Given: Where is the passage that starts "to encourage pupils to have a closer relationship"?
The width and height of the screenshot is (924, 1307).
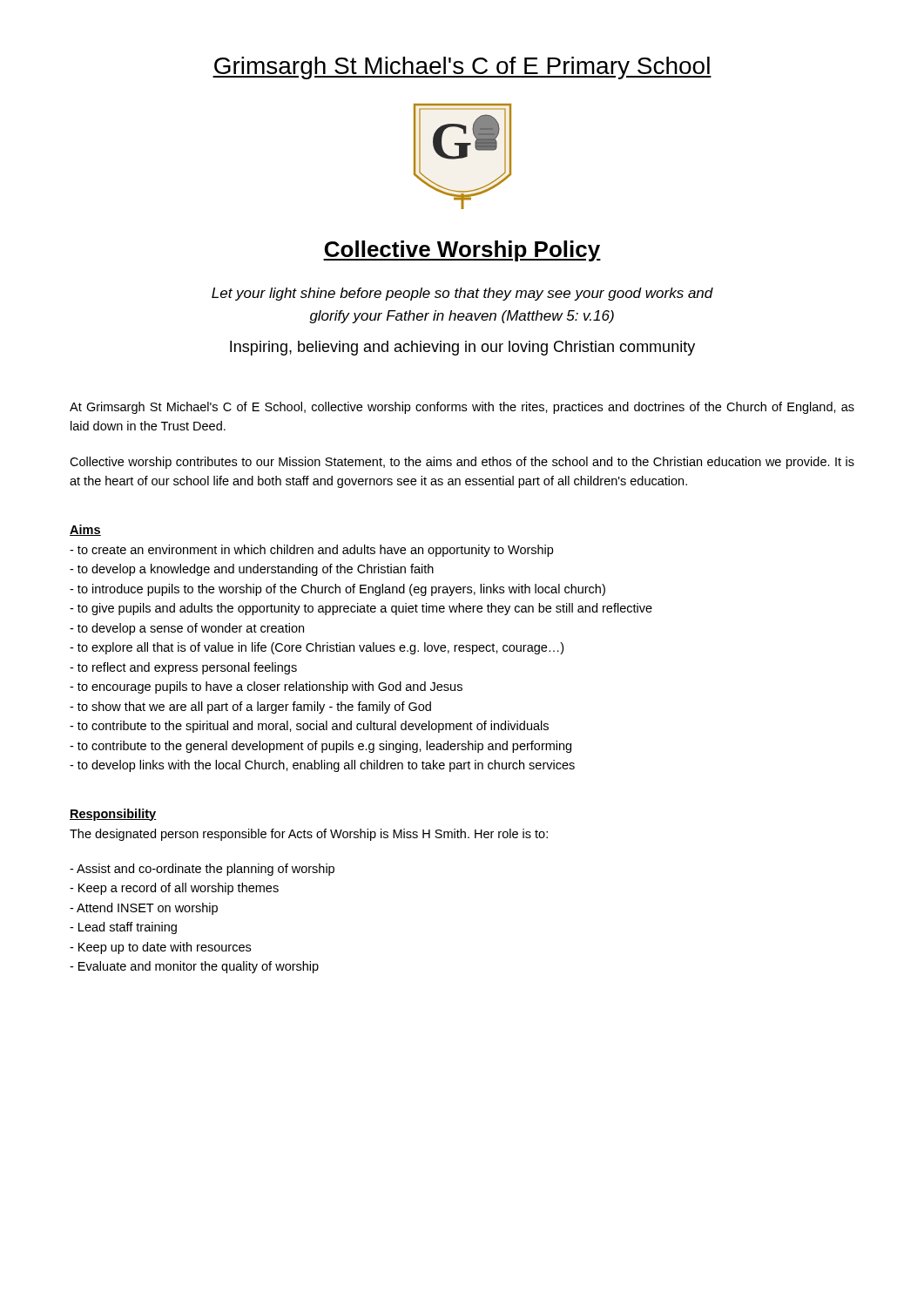Looking at the screenshot, I should pyautogui.click(x=266, y=687).
